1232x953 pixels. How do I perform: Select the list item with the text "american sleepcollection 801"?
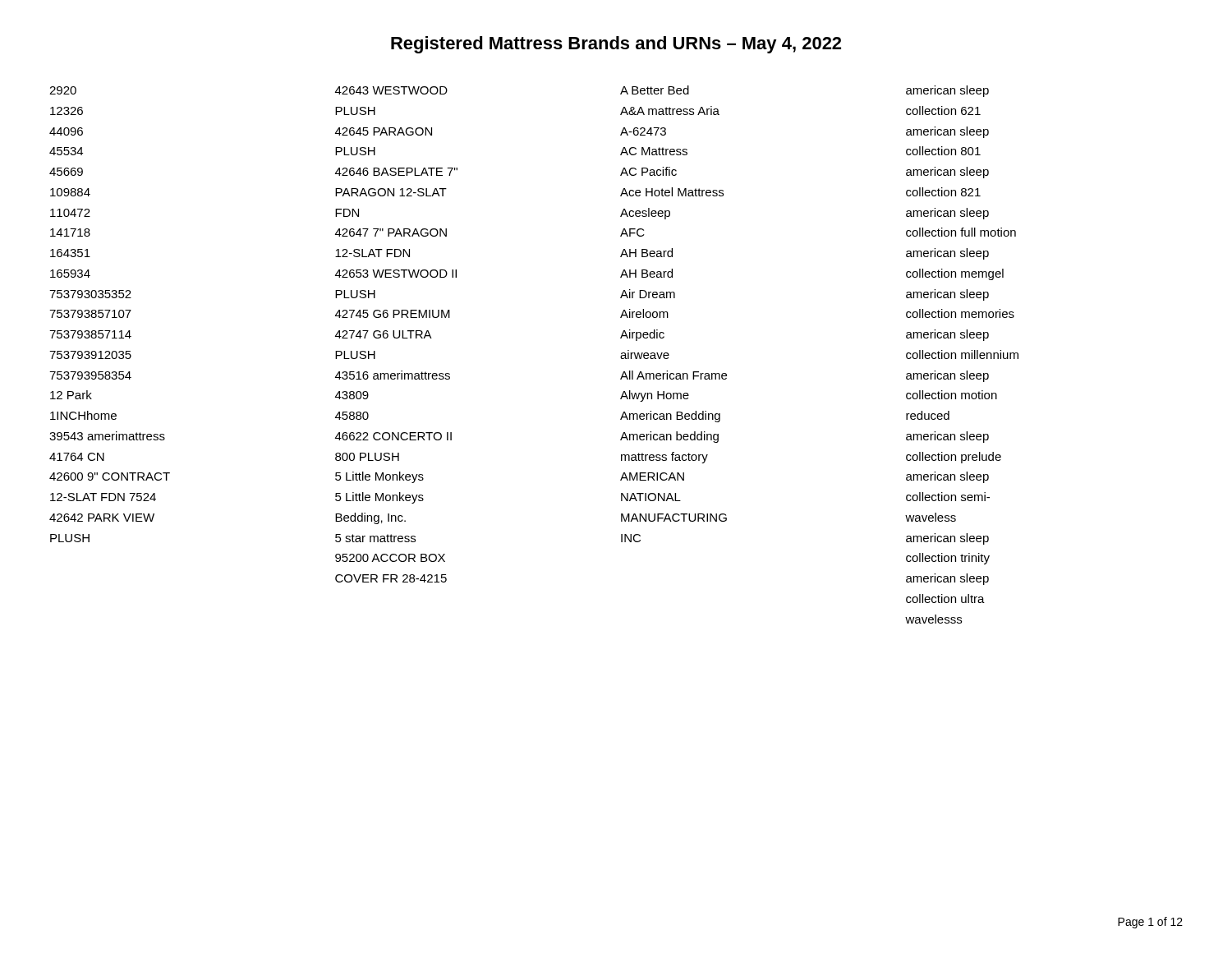point(947,141)
